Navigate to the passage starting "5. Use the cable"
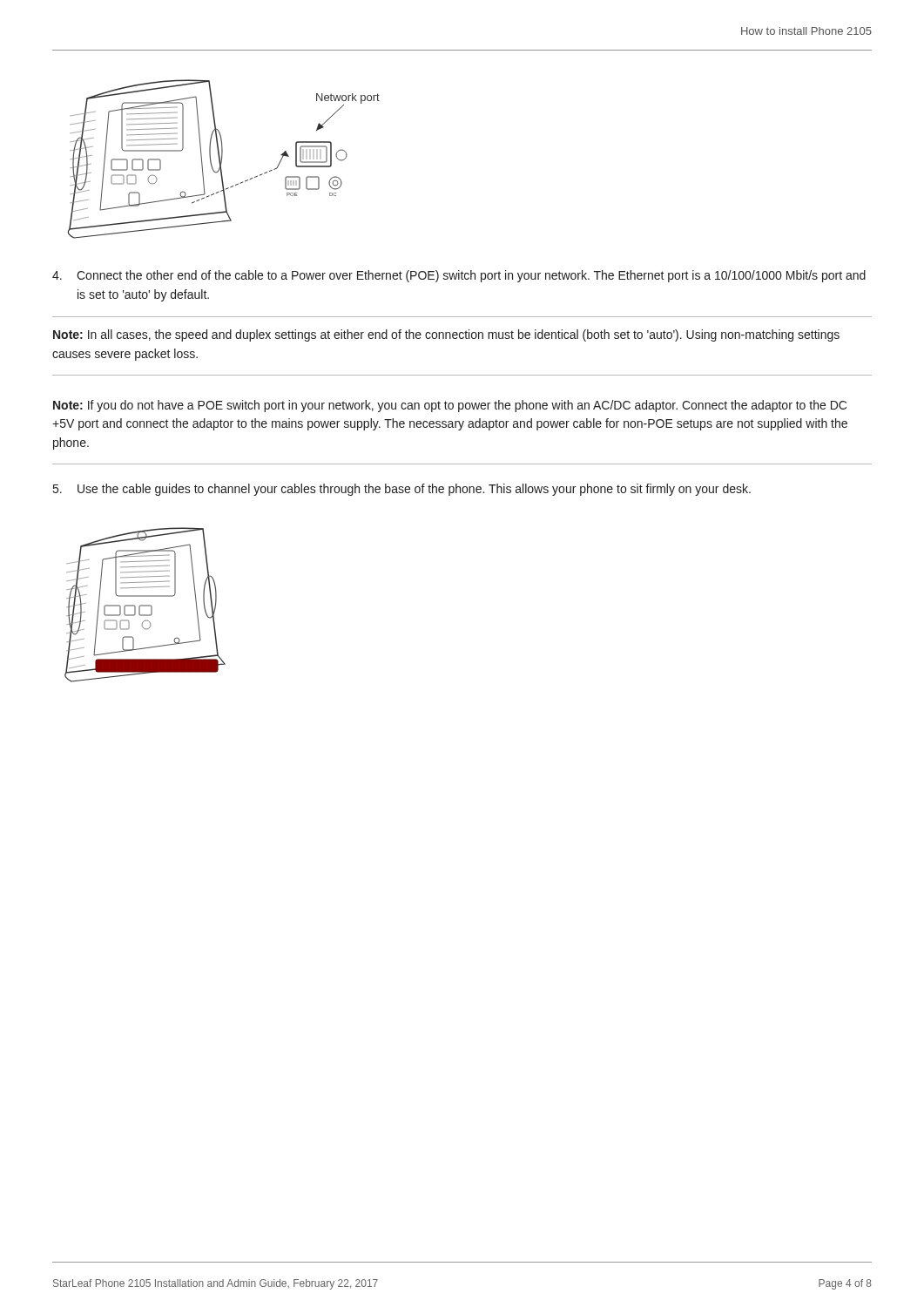This screenshot has height=1307, width=924. click(x=402, y=489)
